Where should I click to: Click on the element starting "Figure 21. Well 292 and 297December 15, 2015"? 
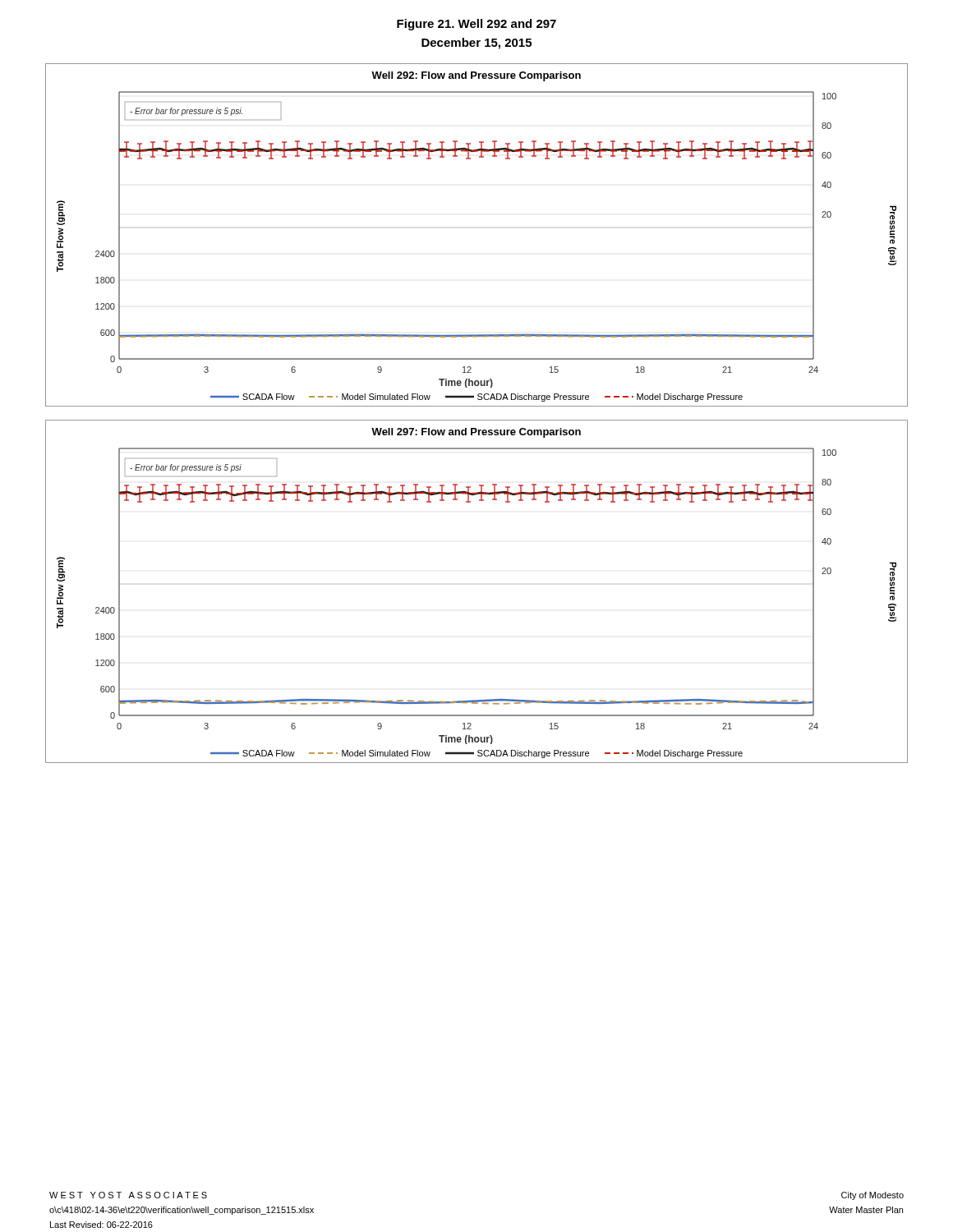476,33
